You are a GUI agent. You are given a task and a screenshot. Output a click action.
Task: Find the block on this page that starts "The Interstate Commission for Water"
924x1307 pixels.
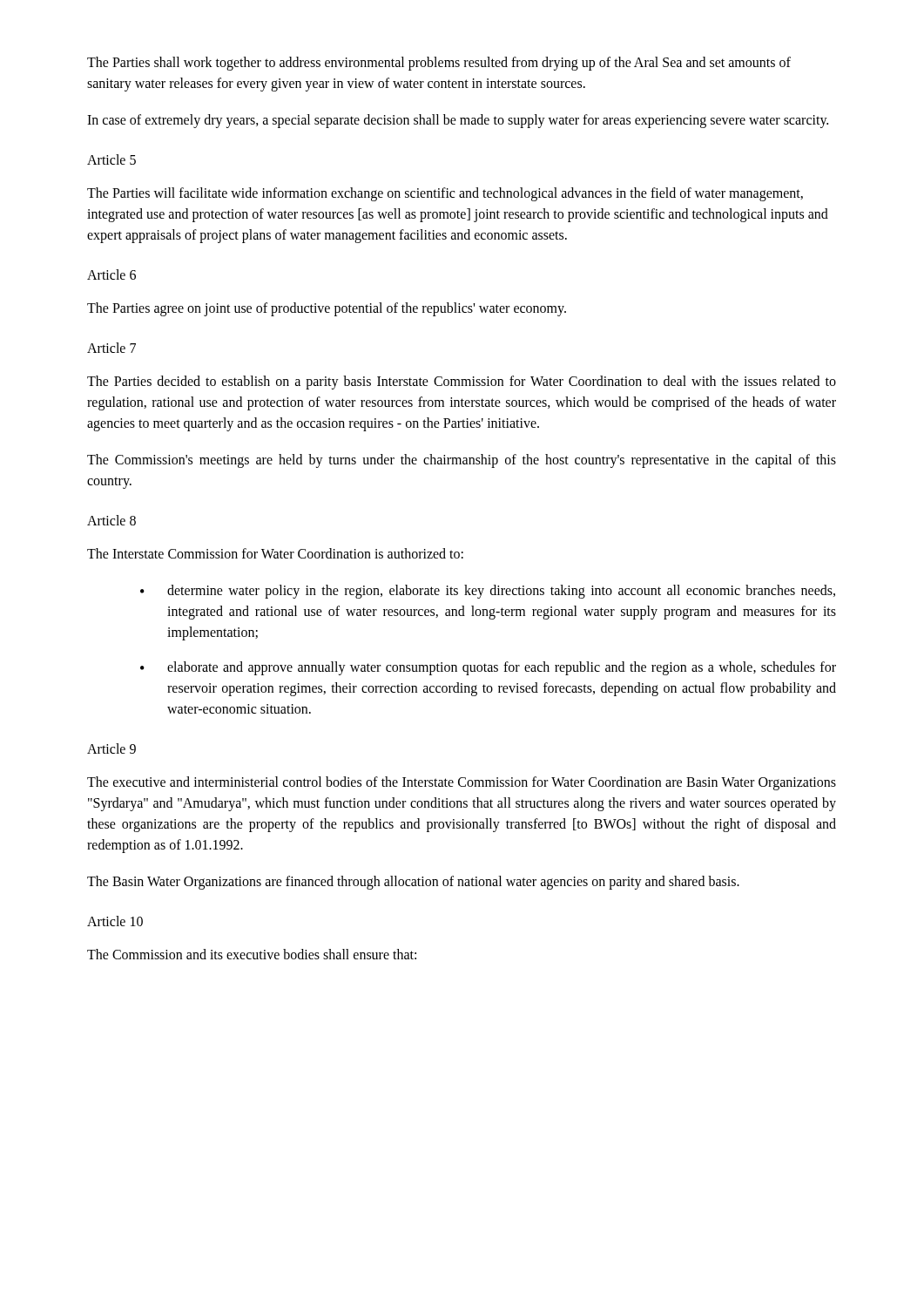click(x=276, y=554)
